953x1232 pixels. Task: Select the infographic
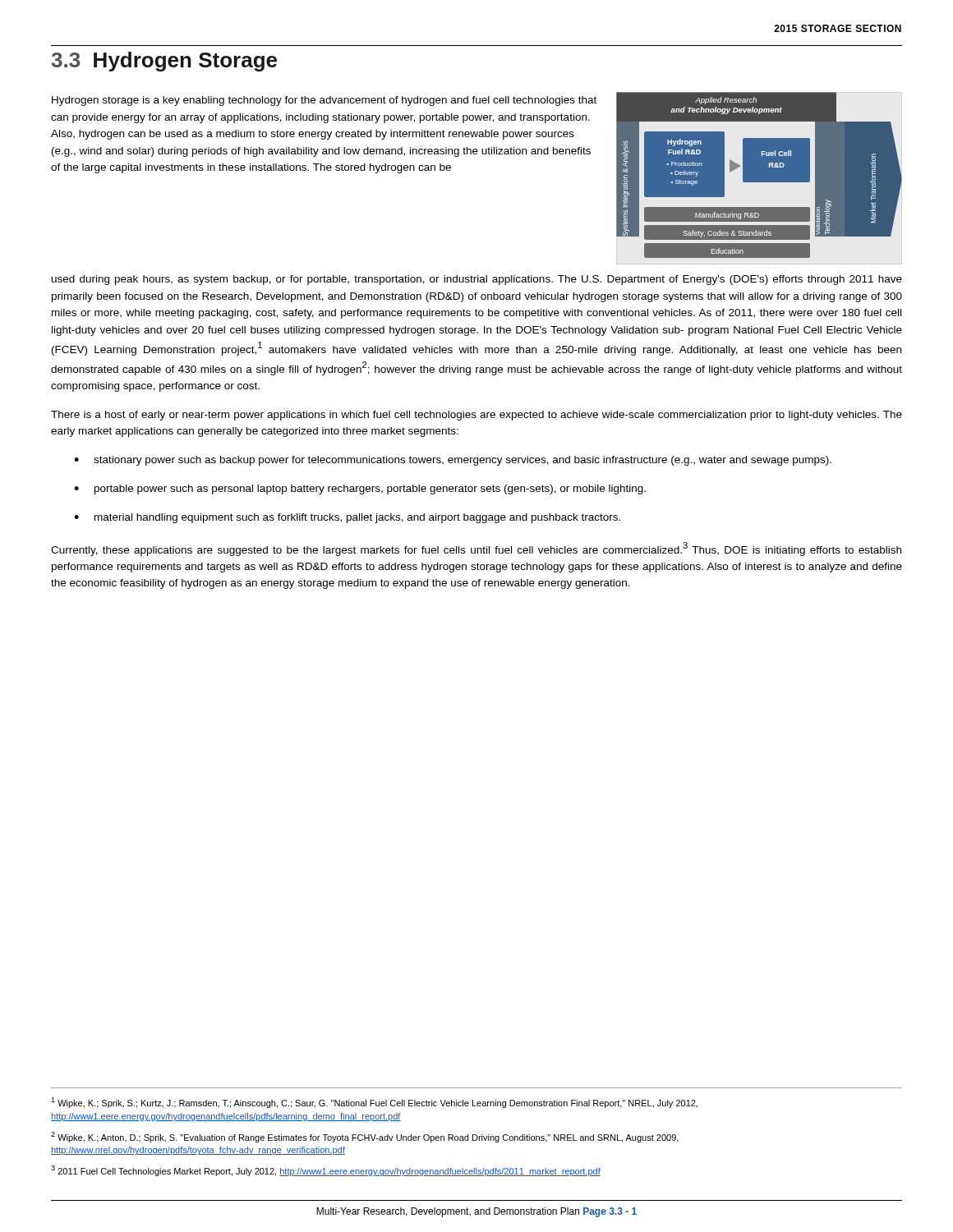coord(759,178)
